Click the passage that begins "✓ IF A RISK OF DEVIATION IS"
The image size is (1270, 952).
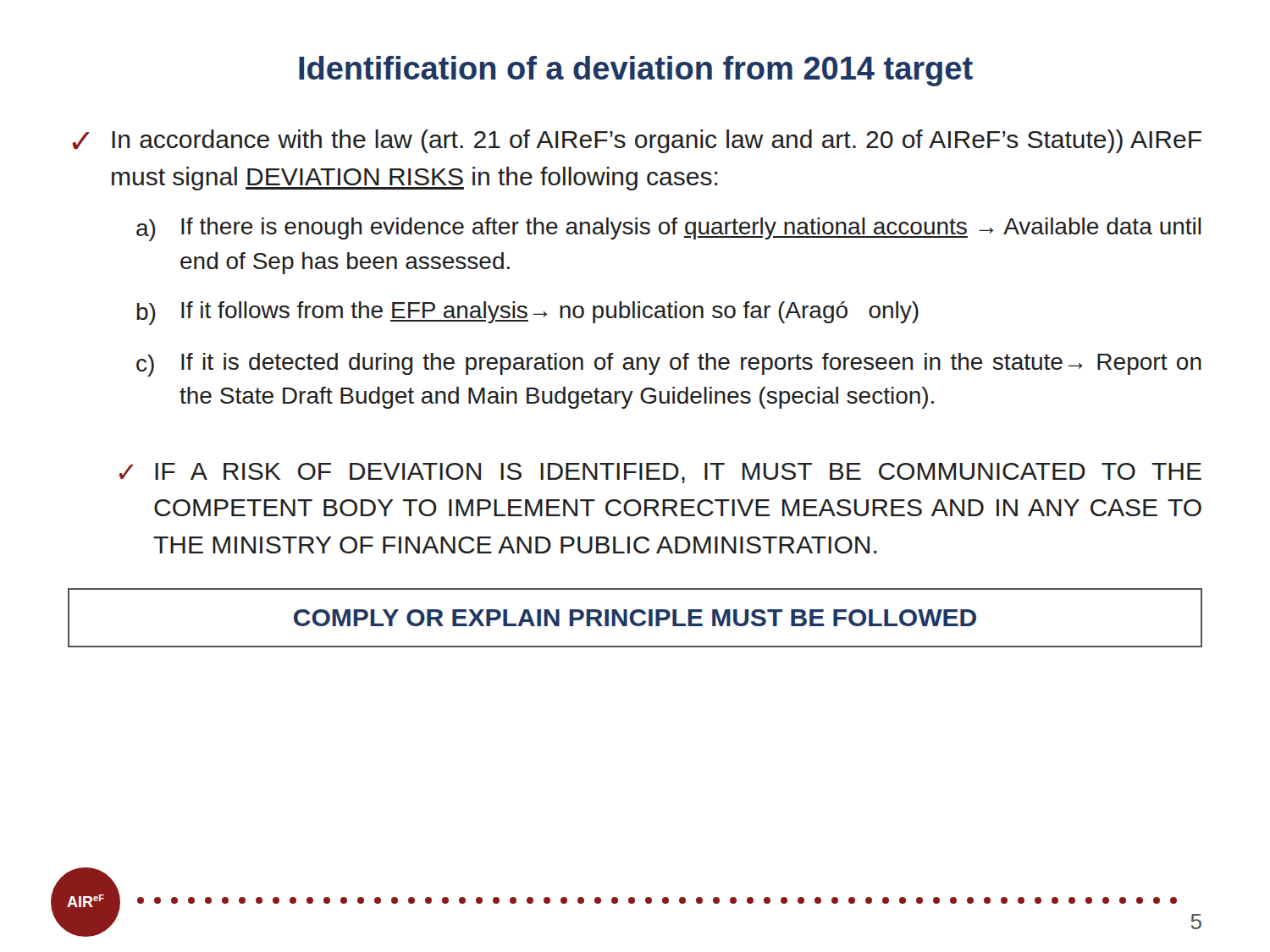(x=659, y=508)
